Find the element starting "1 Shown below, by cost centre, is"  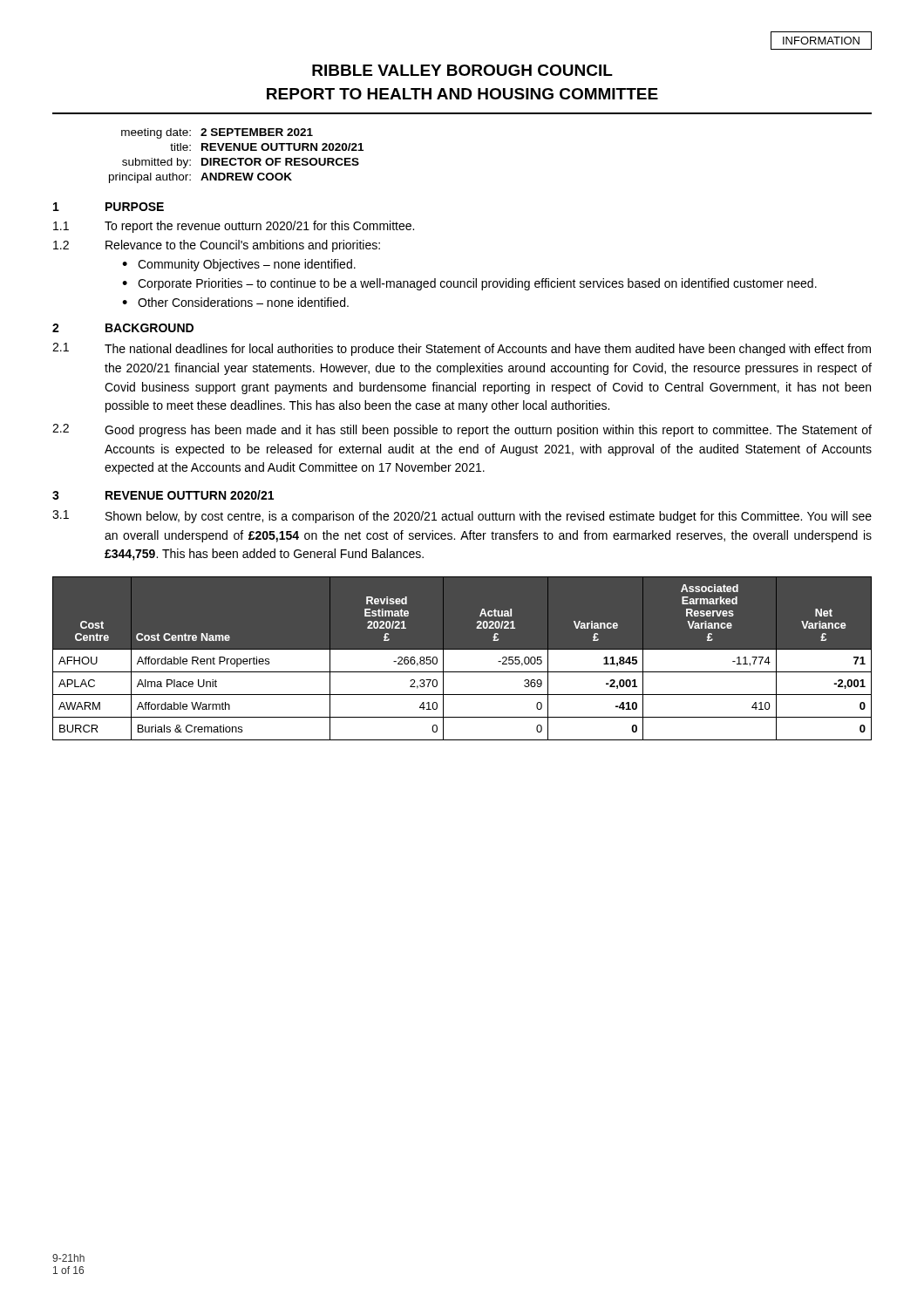pos(462,536)
